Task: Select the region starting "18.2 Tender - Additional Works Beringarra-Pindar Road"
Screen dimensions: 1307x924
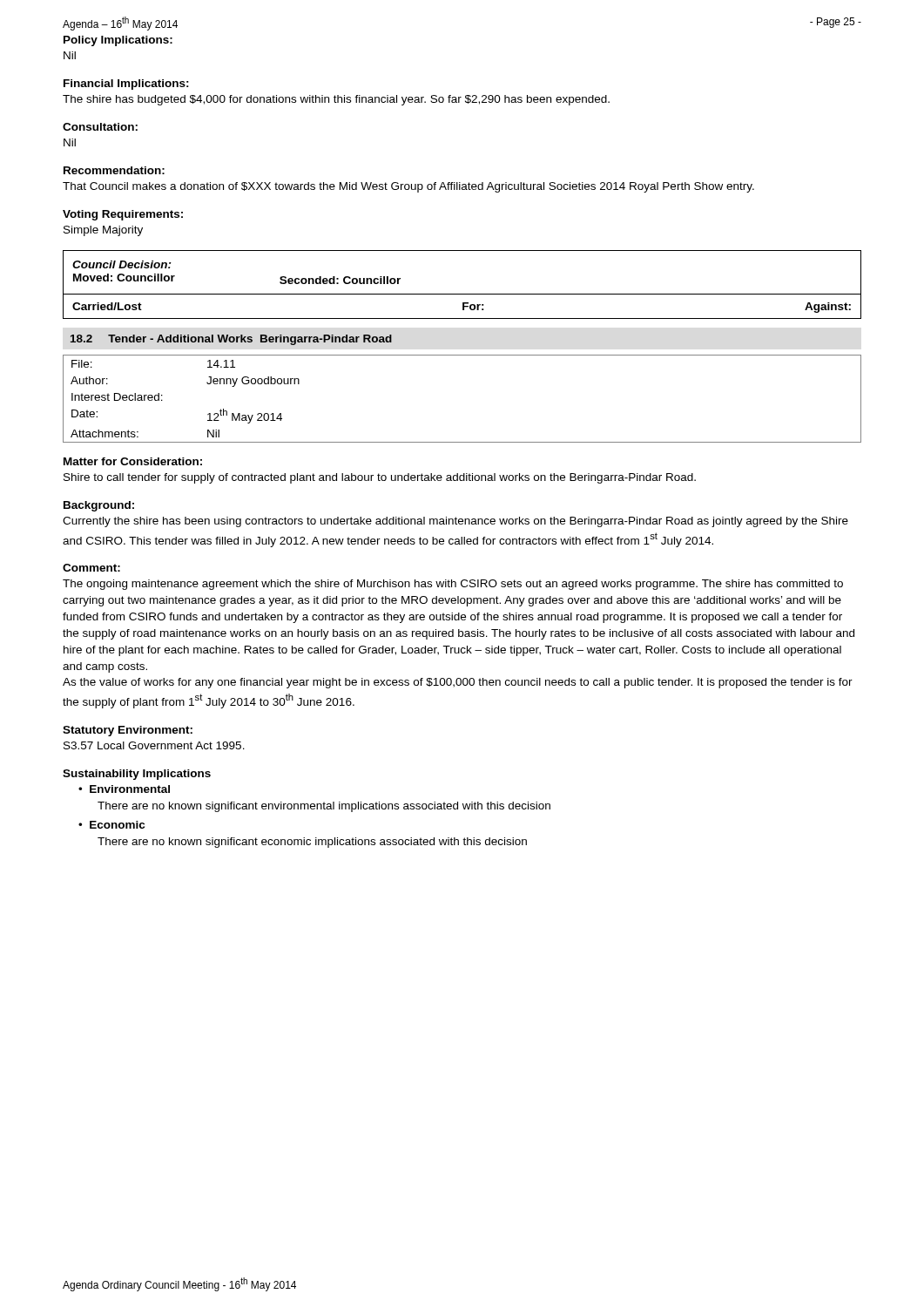Action: point(231,339)
